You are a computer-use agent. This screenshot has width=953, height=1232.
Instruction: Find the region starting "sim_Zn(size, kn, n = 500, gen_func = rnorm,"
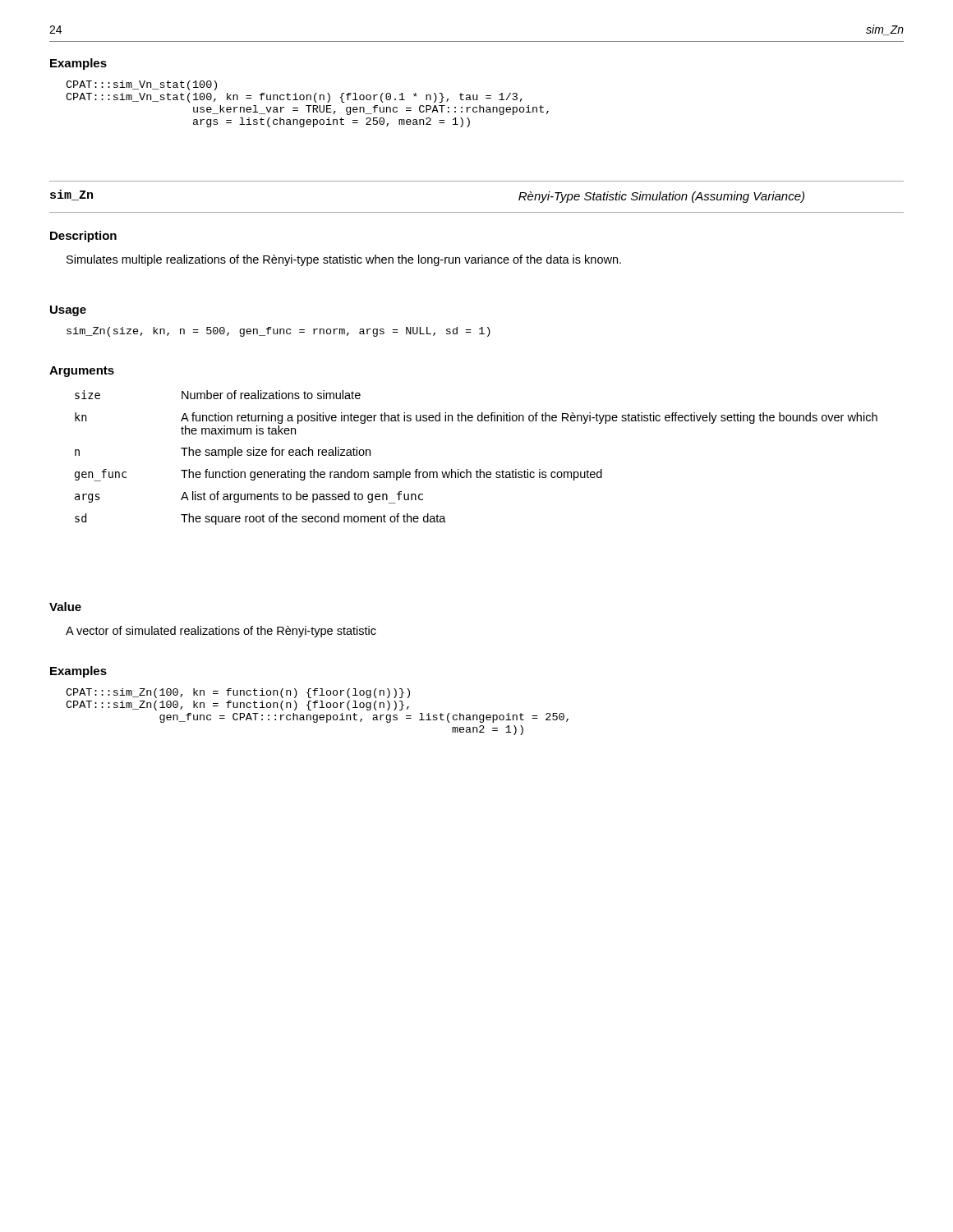(485, 331)
